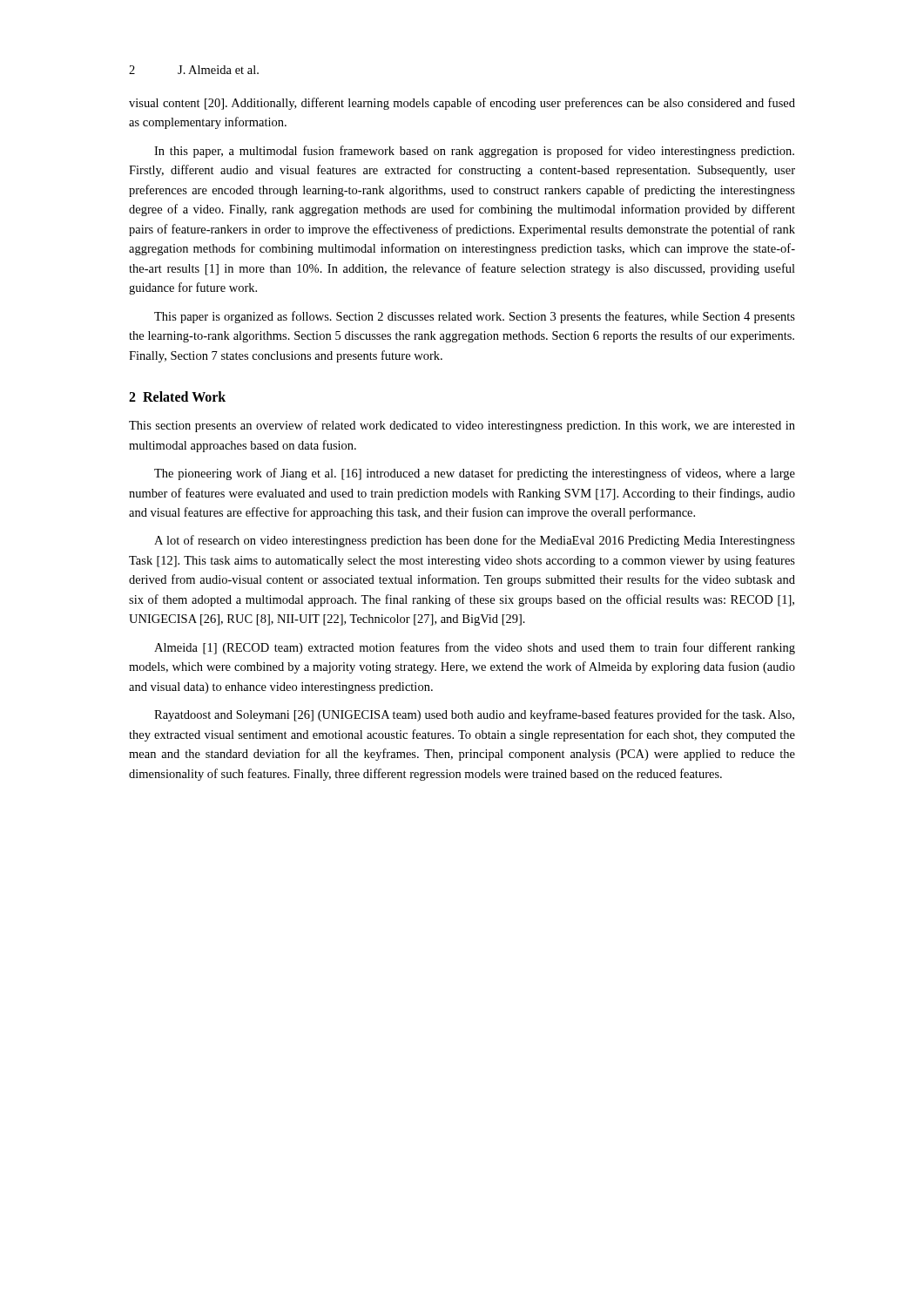The height and width of the screenshot is (1307, 924).
Task: Locate the text block with the text "visual content [20]. Additionally,"
Action: tap(462, 113)
